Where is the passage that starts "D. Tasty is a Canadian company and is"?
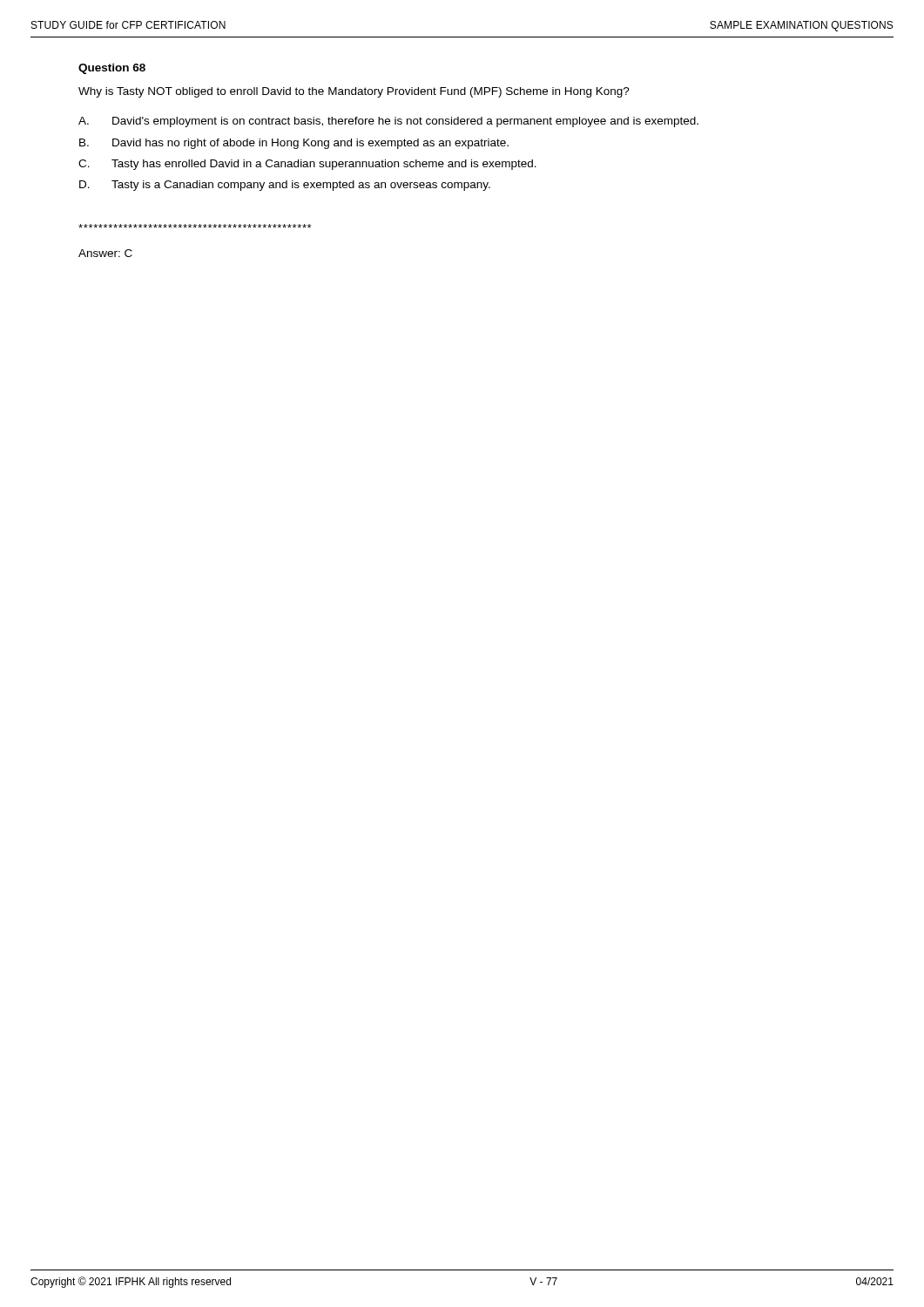 (x=462, y=185)
